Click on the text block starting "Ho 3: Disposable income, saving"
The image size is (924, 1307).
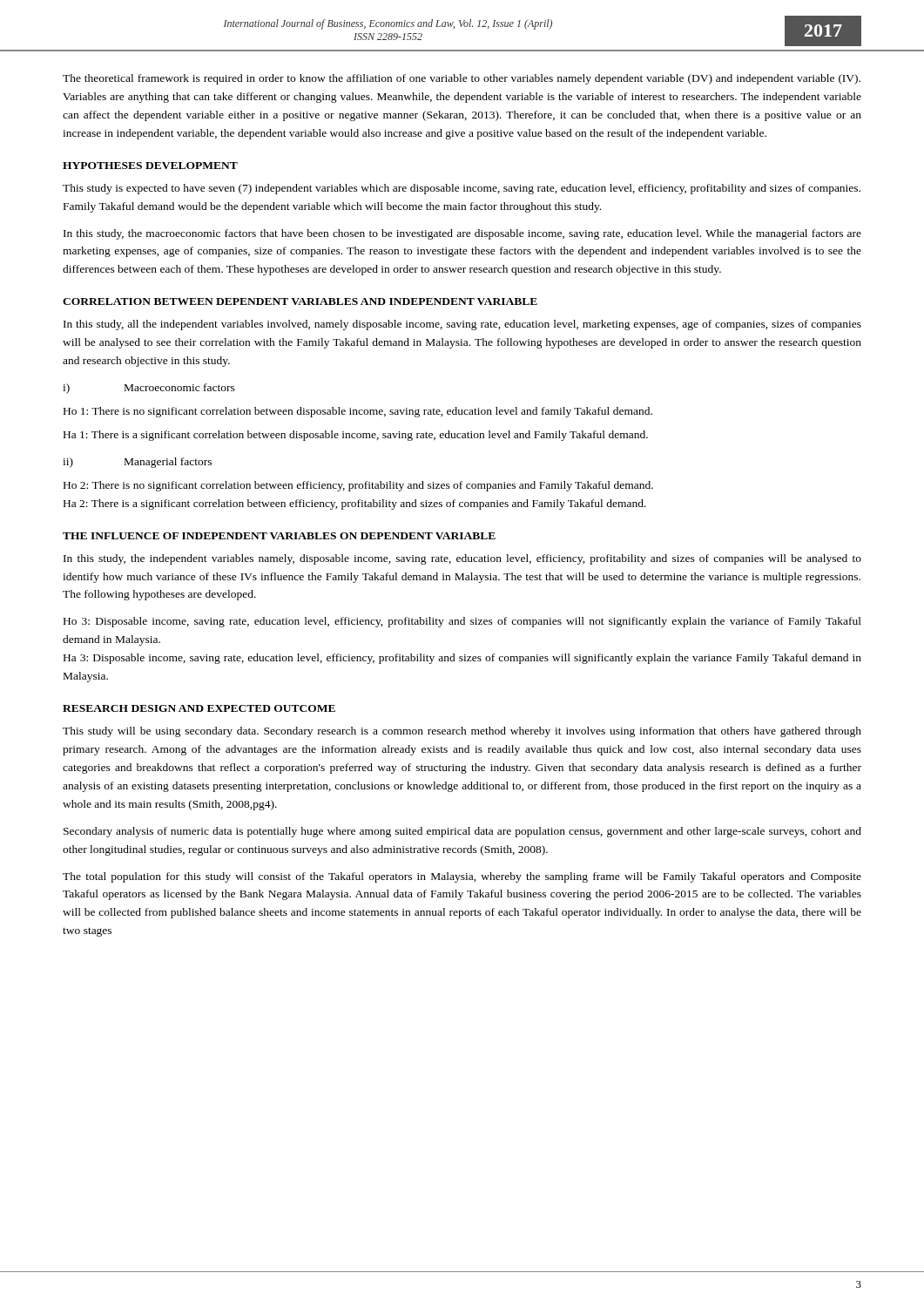462,649
